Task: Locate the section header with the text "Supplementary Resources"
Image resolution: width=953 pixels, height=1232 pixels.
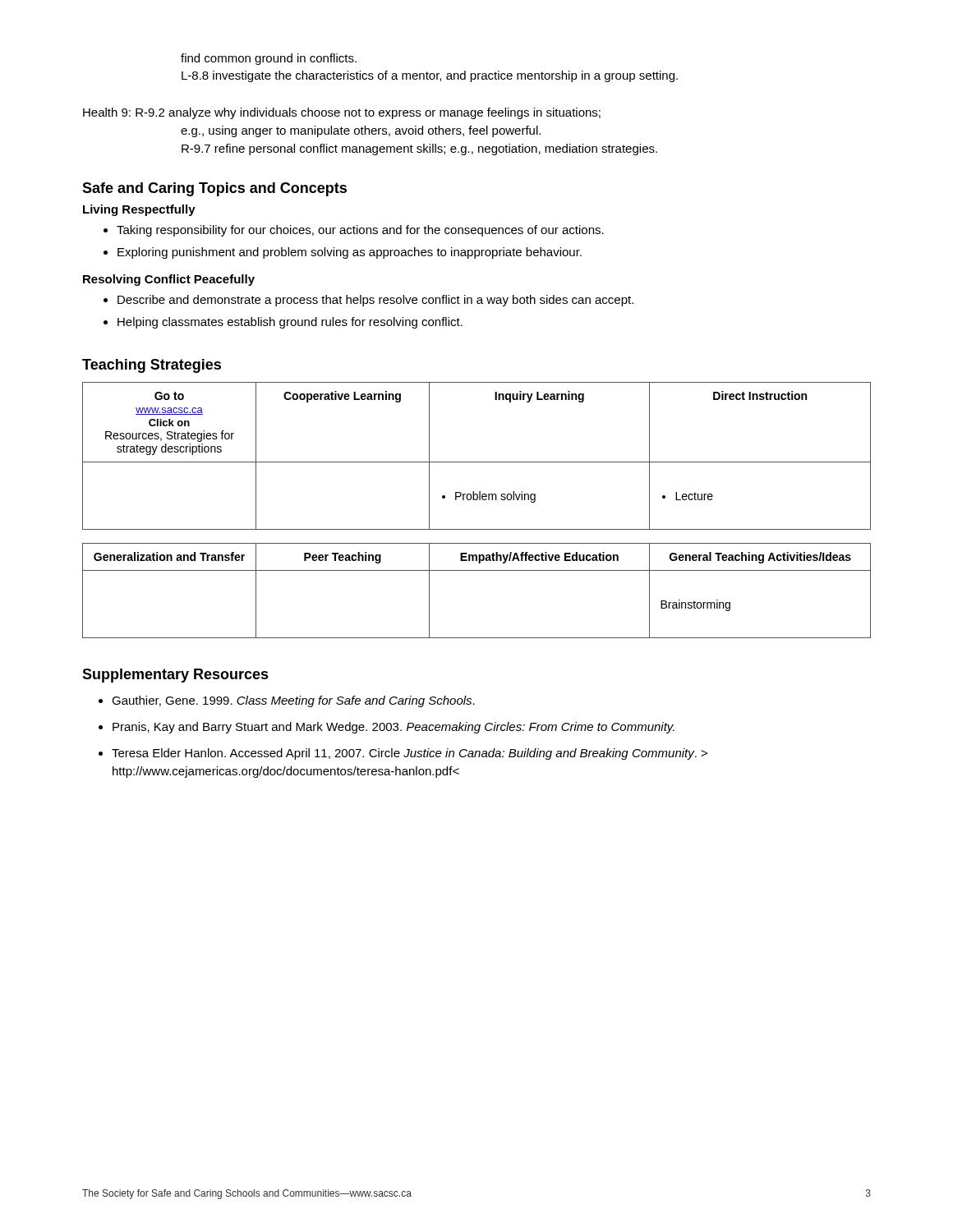Action: pyautogui.click(x=175, y=675)
